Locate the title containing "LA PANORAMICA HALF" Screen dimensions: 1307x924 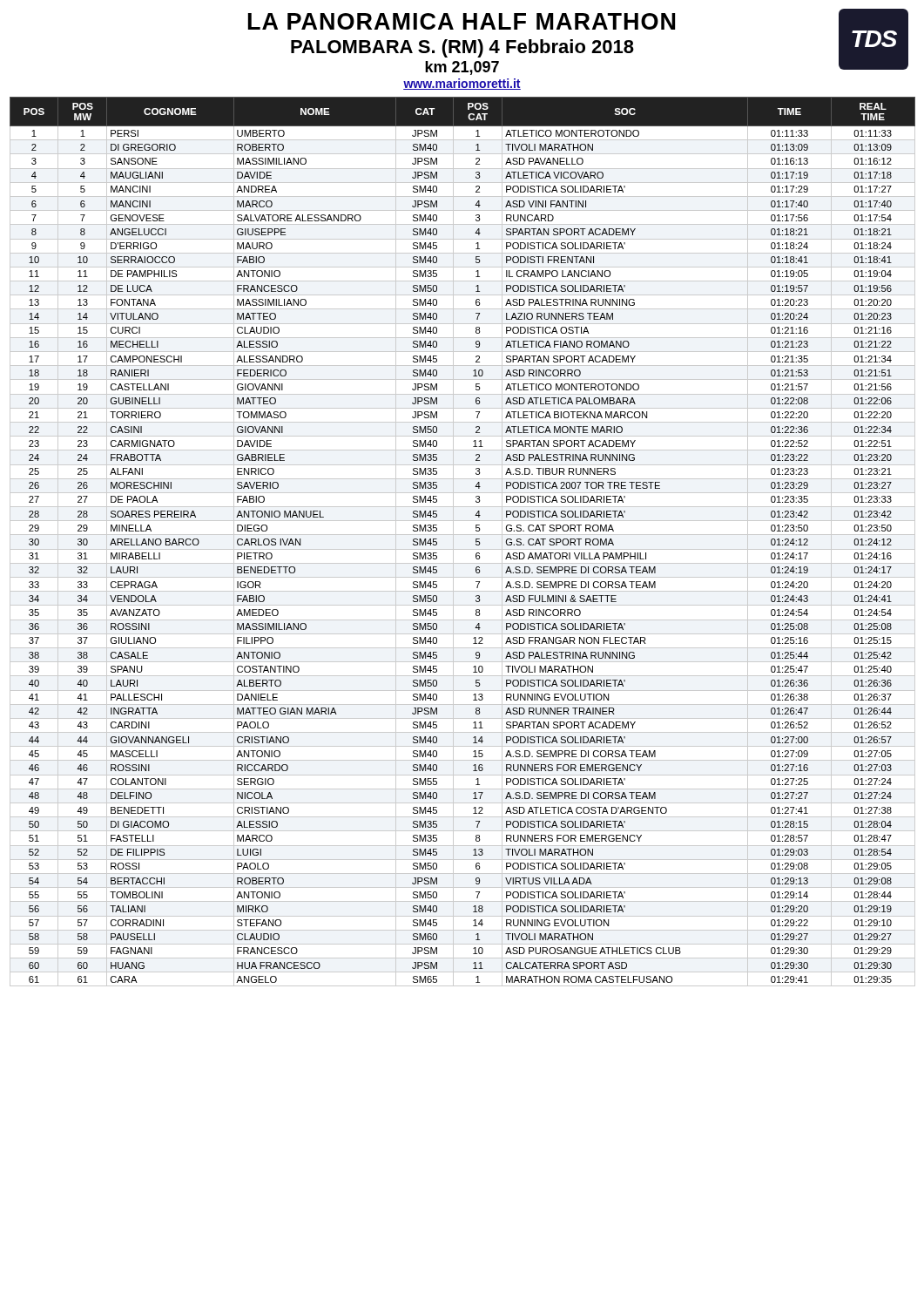click(462, 50)
